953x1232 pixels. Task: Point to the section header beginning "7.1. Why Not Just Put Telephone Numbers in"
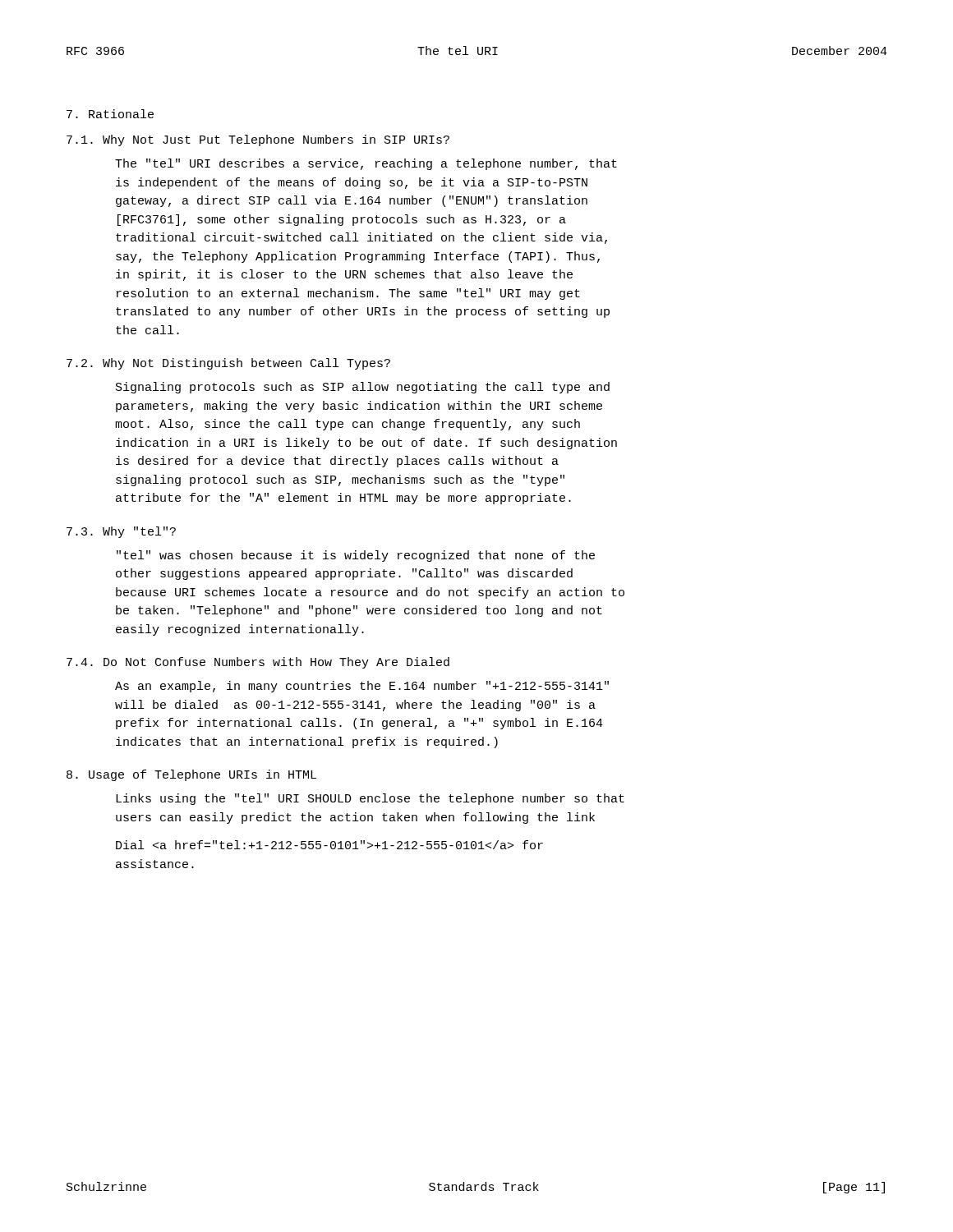258,141
